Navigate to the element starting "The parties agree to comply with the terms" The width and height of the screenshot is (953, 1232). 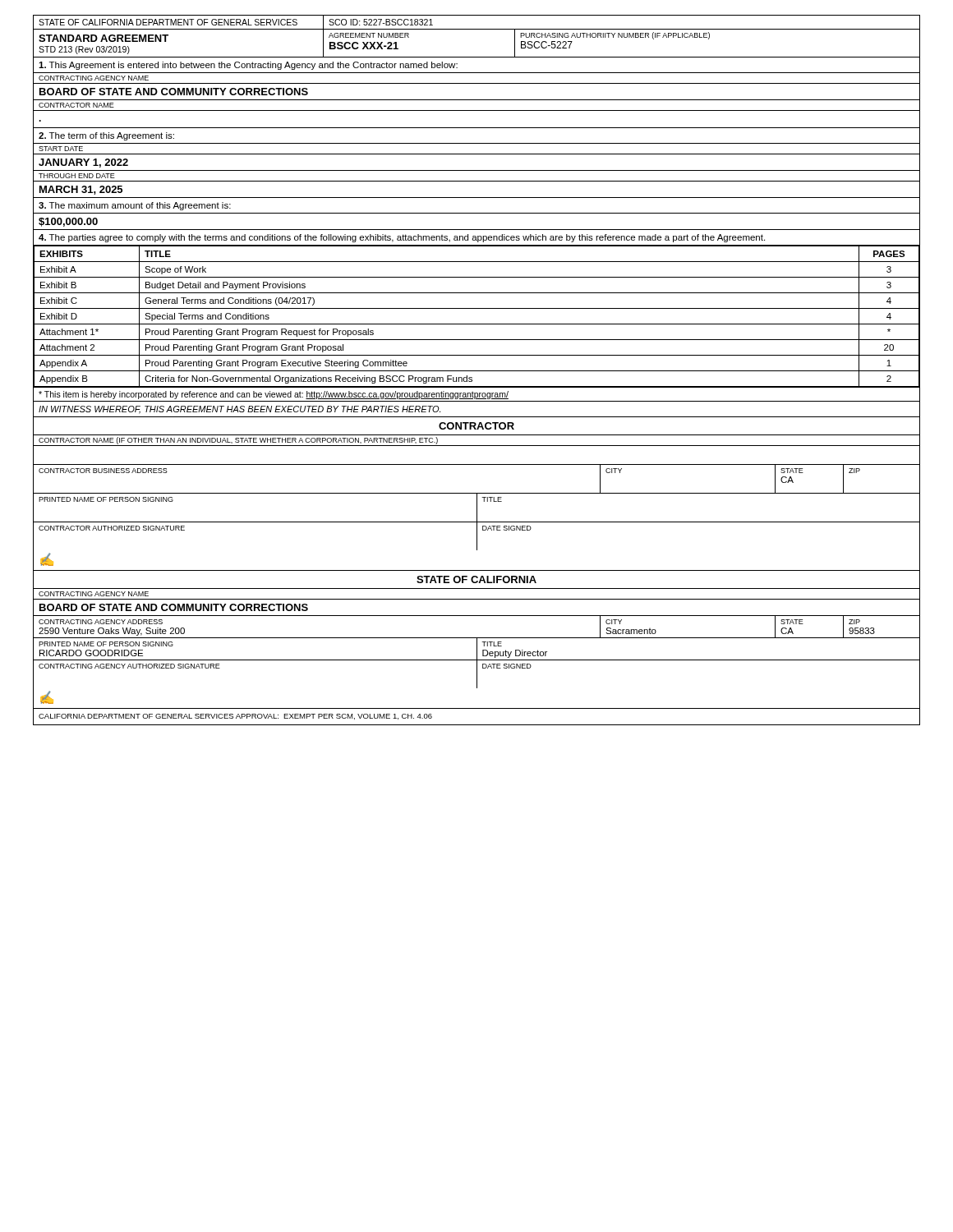[x=402, y=237]
